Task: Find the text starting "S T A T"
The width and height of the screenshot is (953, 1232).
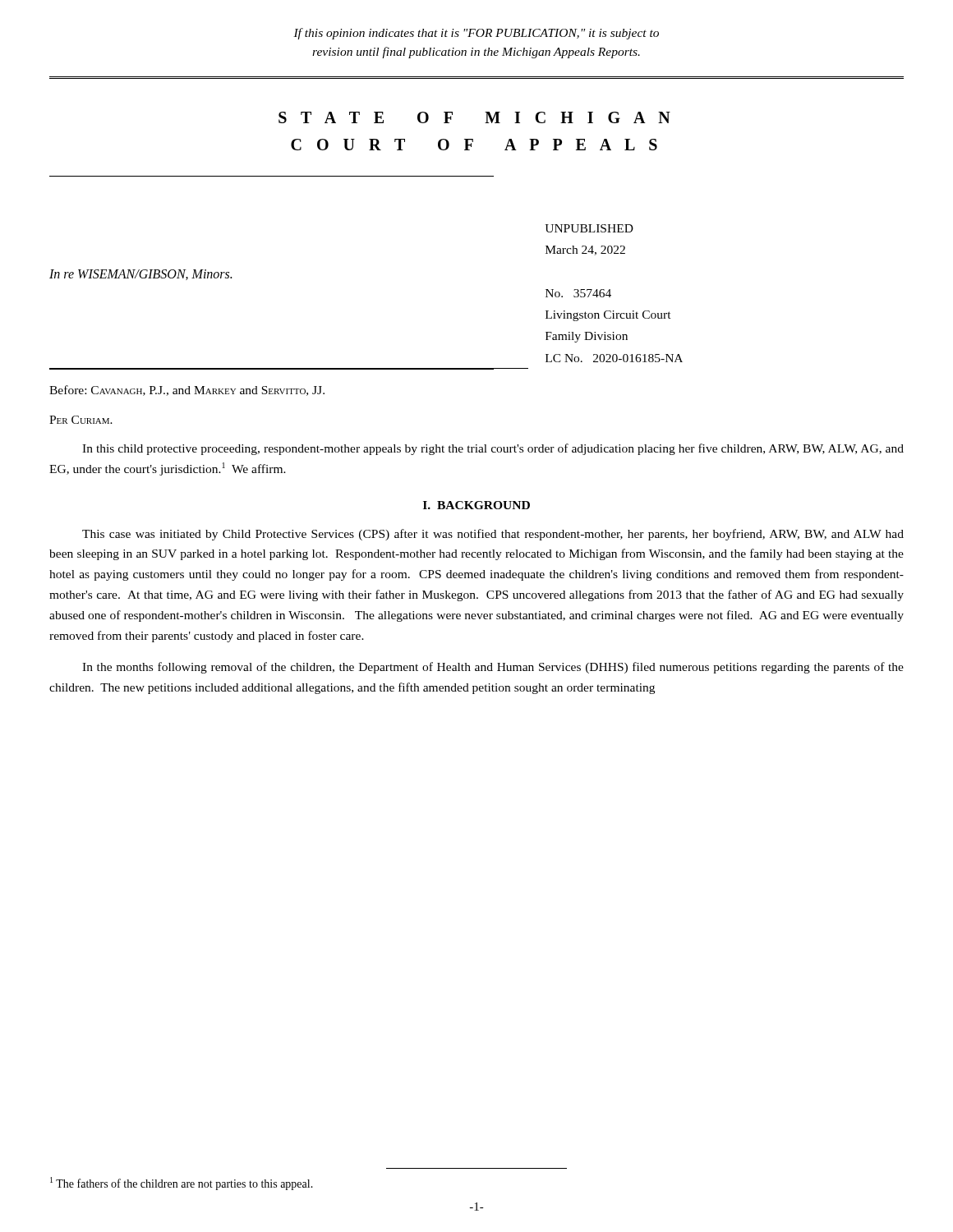Action: pos(476,117)
